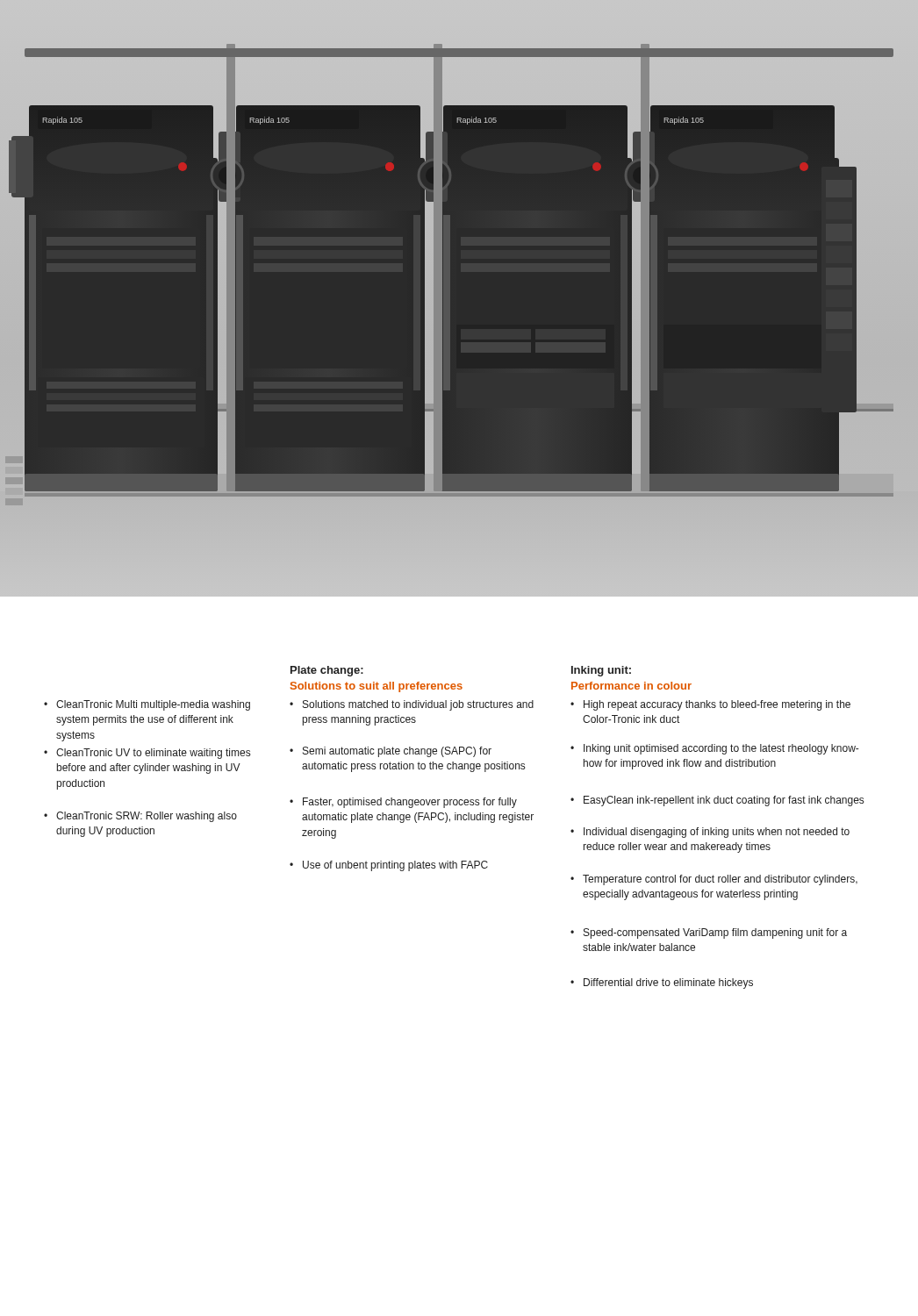Point to the block starting "CleanTronic SRW: Roller washing also during UV"
This screenshot has width=918, height=1316.
tap(149, 824)
